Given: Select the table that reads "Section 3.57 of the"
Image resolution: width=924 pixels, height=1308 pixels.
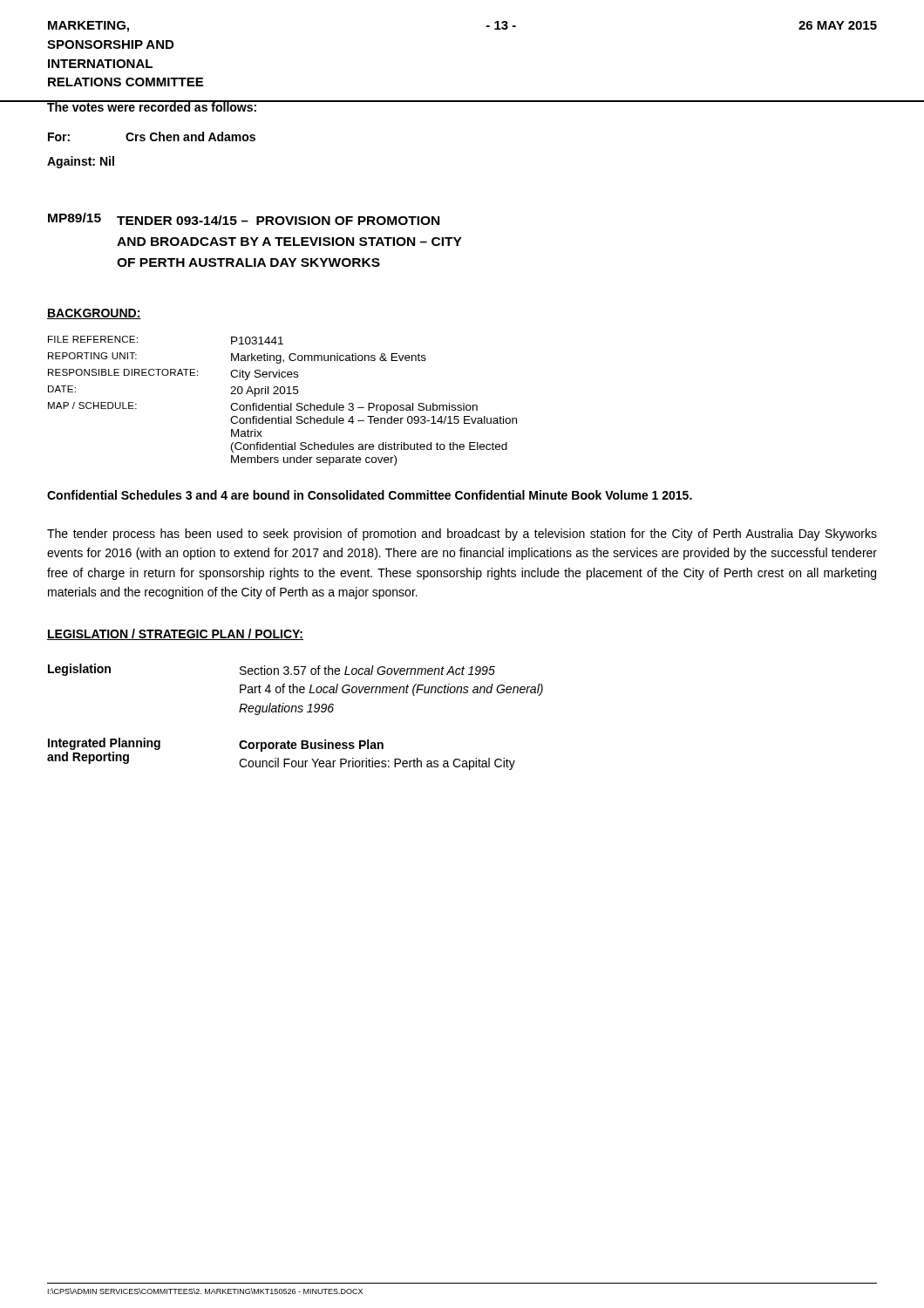Looking at the screenshot, I should [x=462, y=721].
